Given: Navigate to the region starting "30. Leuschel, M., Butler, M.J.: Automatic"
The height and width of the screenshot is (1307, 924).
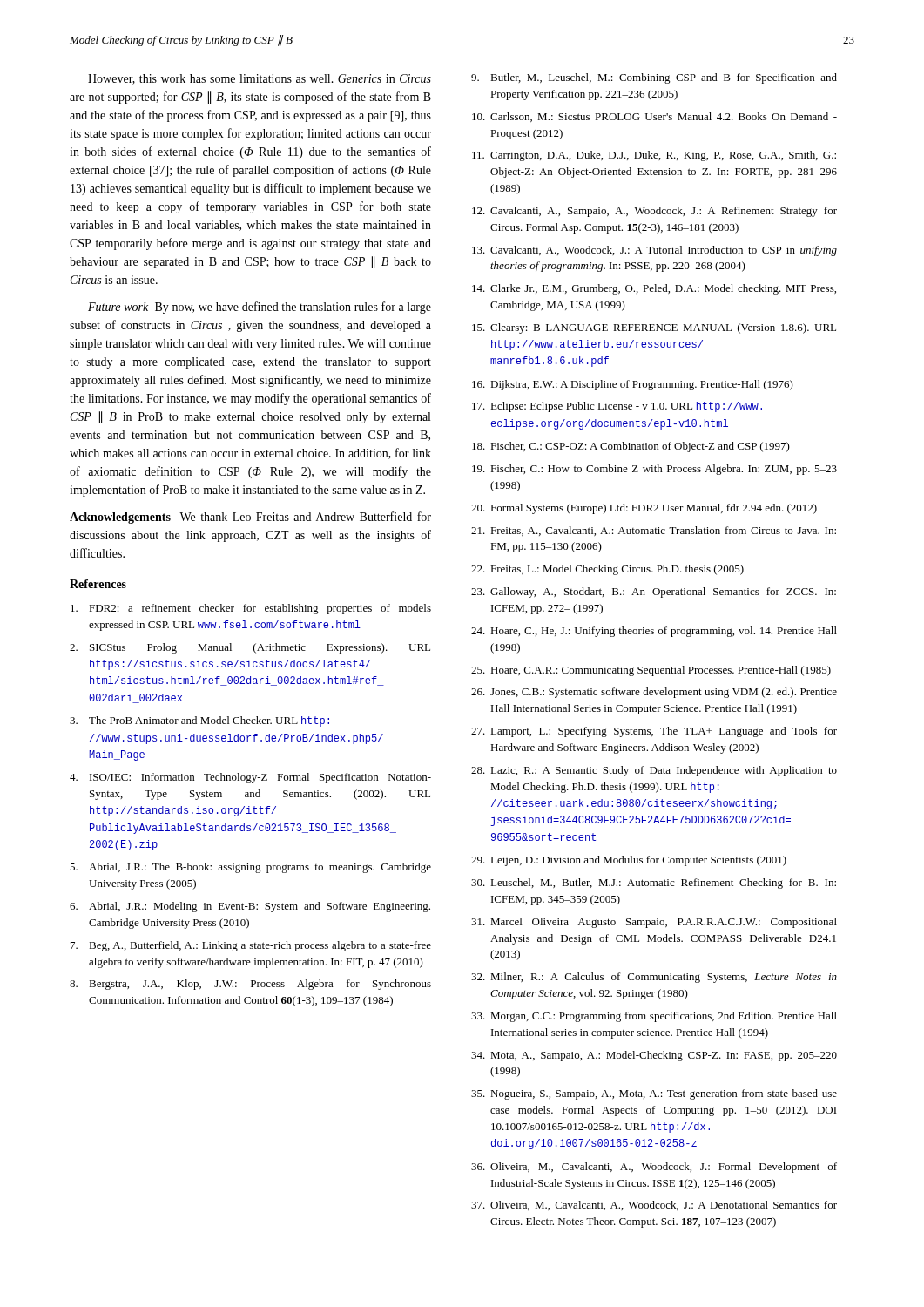Looking at the screenshot, I should pos(654,891).
